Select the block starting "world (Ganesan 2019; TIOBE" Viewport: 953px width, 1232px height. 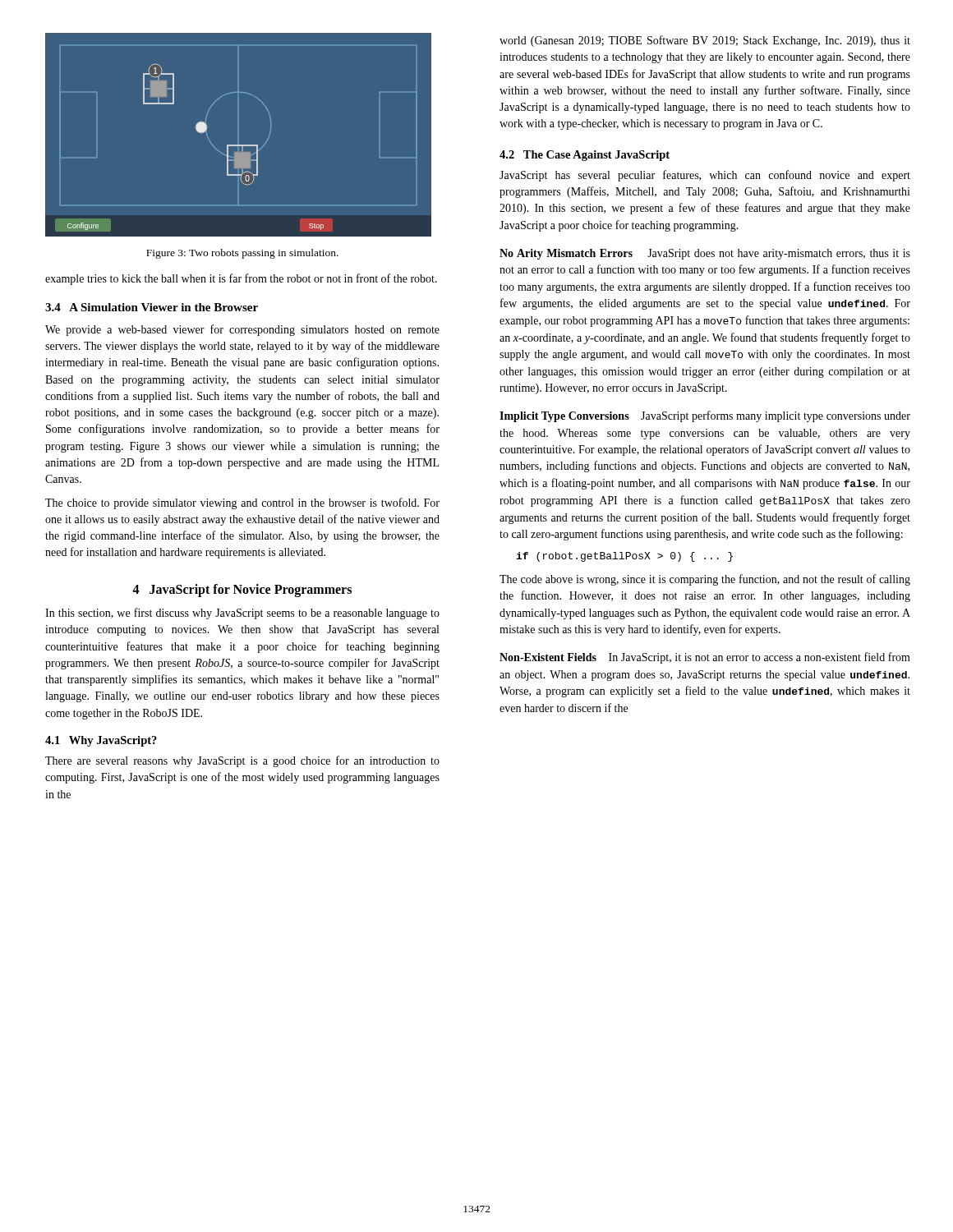point(705,82)
